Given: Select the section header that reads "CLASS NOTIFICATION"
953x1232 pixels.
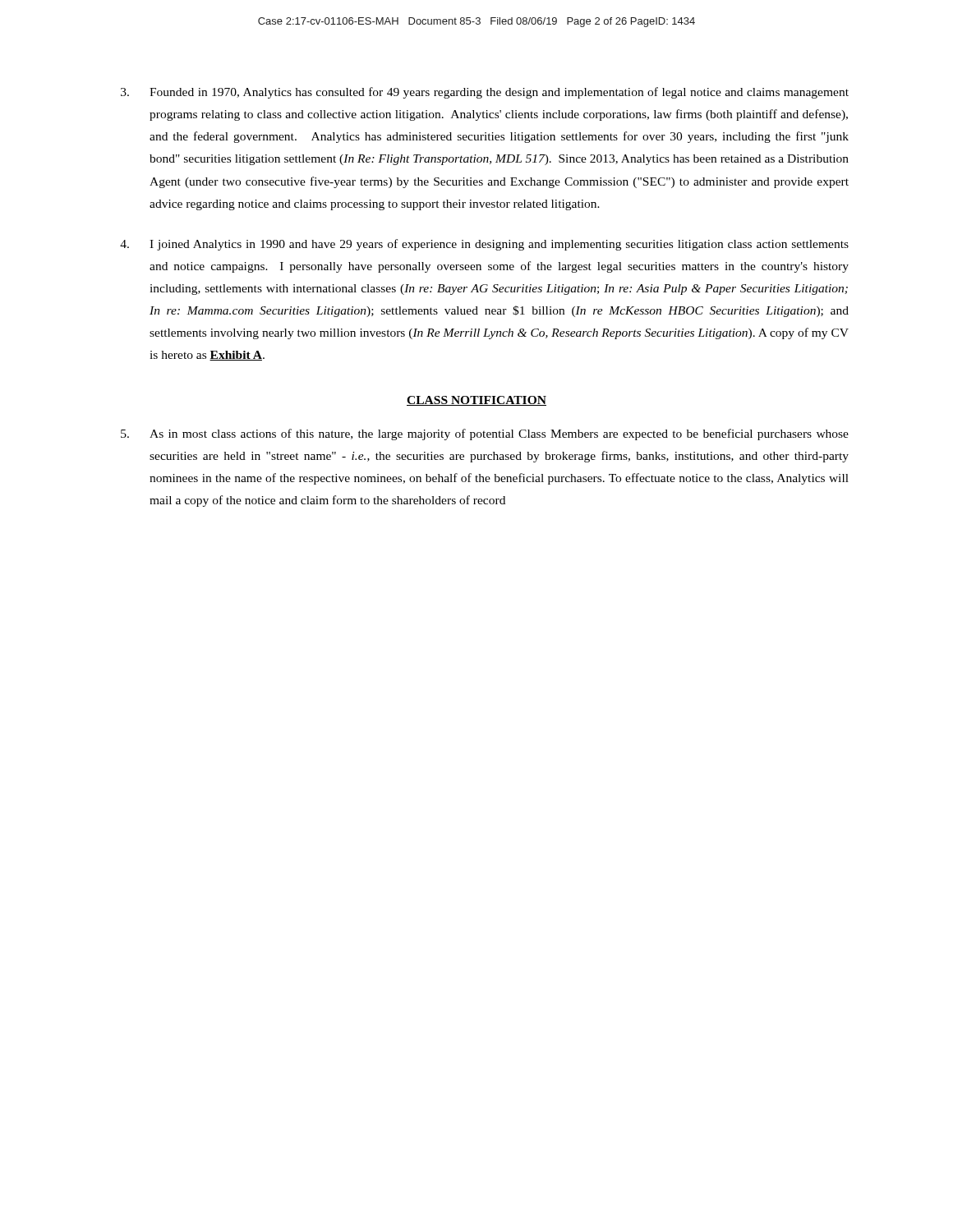Looking at the screenshot, I should (x=476, y=399).
